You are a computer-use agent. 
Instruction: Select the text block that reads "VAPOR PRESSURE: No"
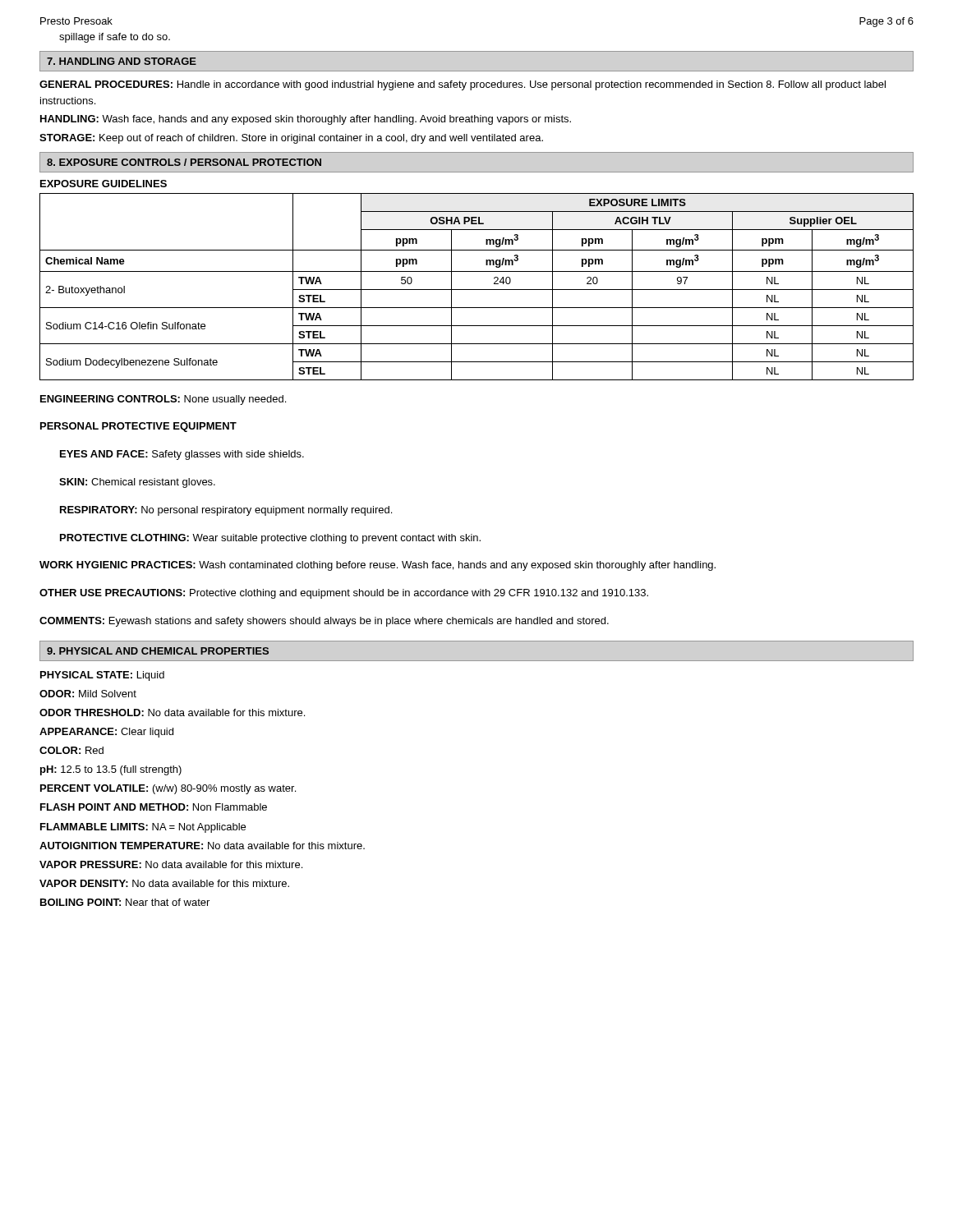coord(171,864)
